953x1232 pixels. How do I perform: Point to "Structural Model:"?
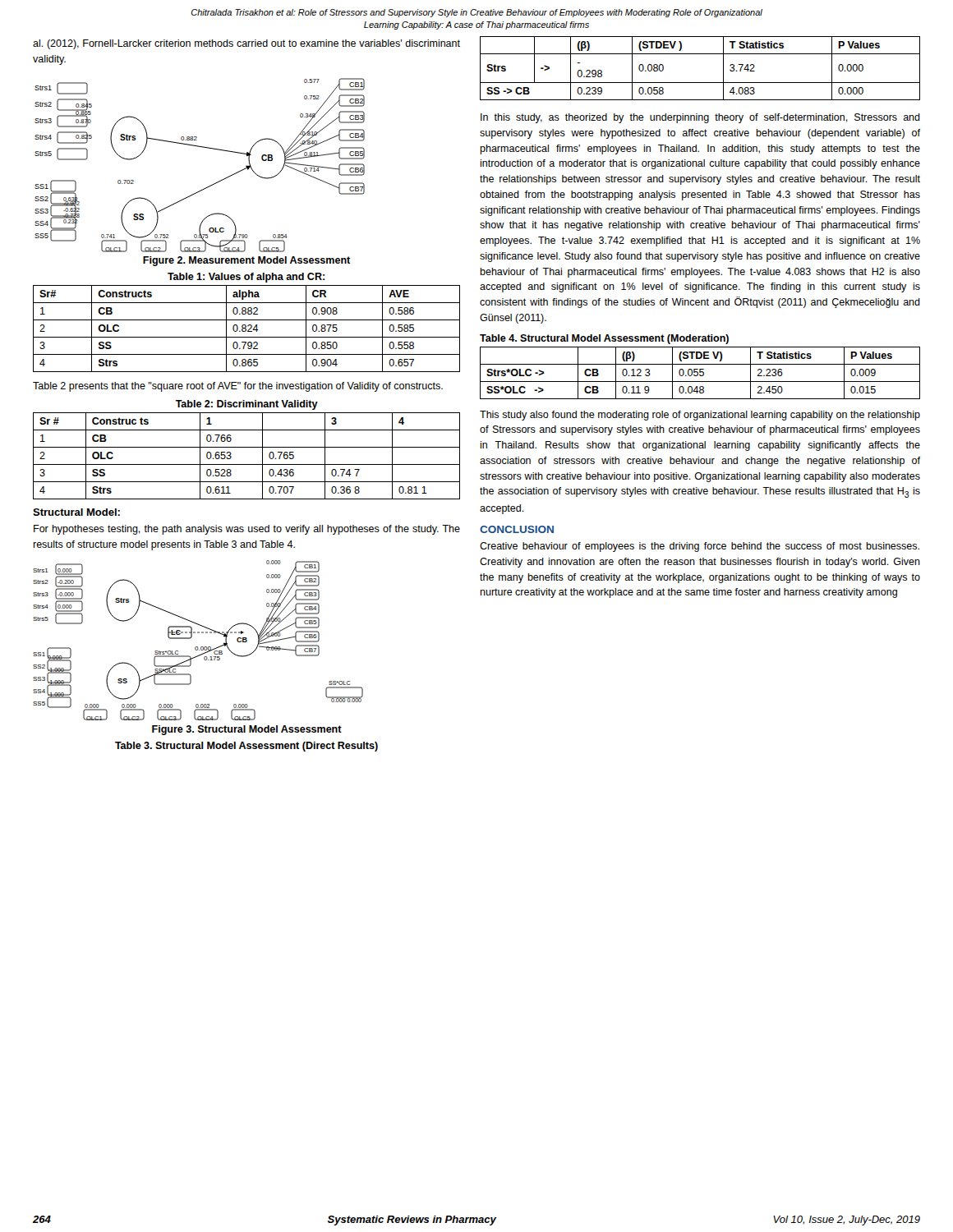[x=77, y=512]
